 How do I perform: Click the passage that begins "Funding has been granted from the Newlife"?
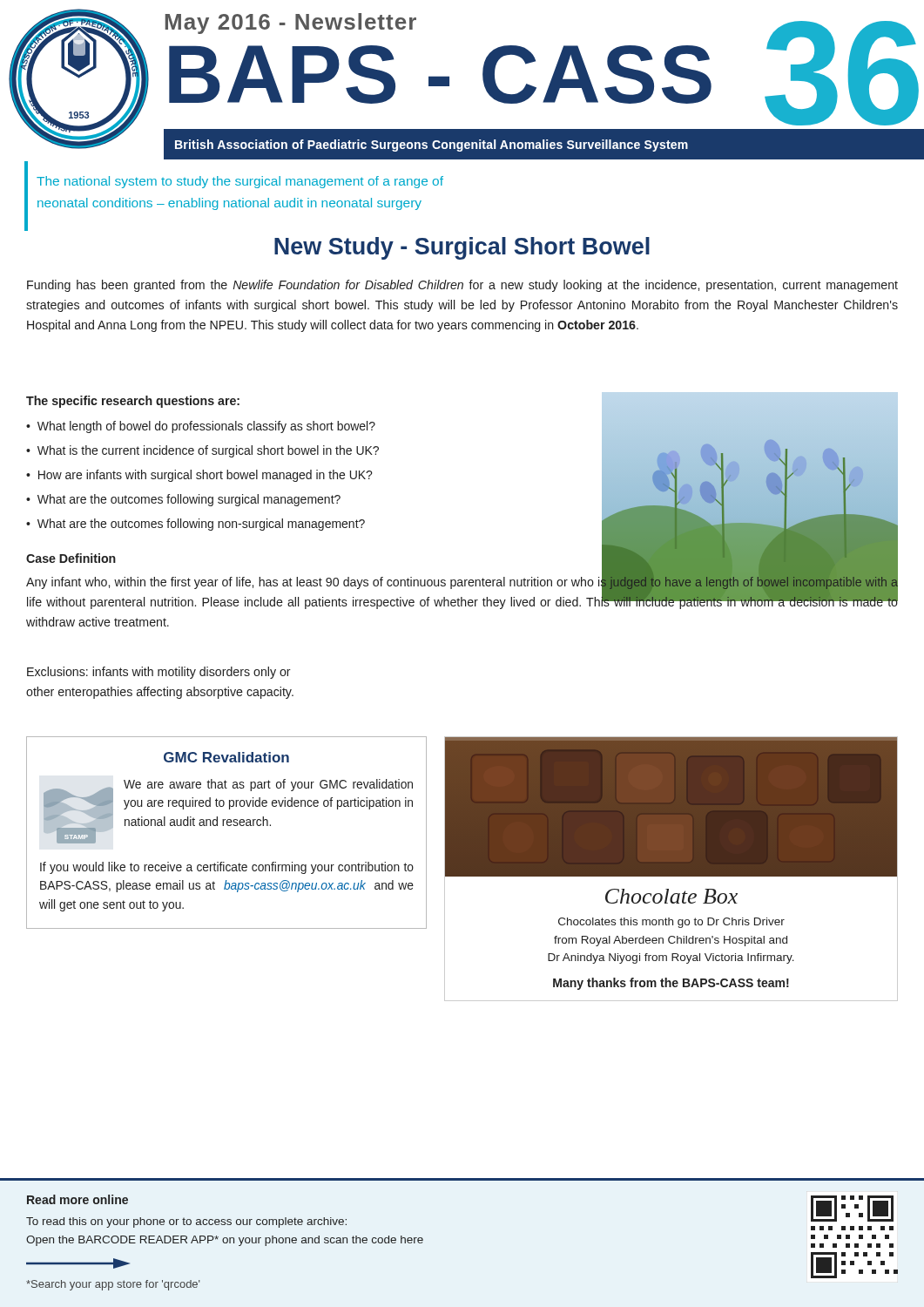pyautogui.click(x=462, y=305)
